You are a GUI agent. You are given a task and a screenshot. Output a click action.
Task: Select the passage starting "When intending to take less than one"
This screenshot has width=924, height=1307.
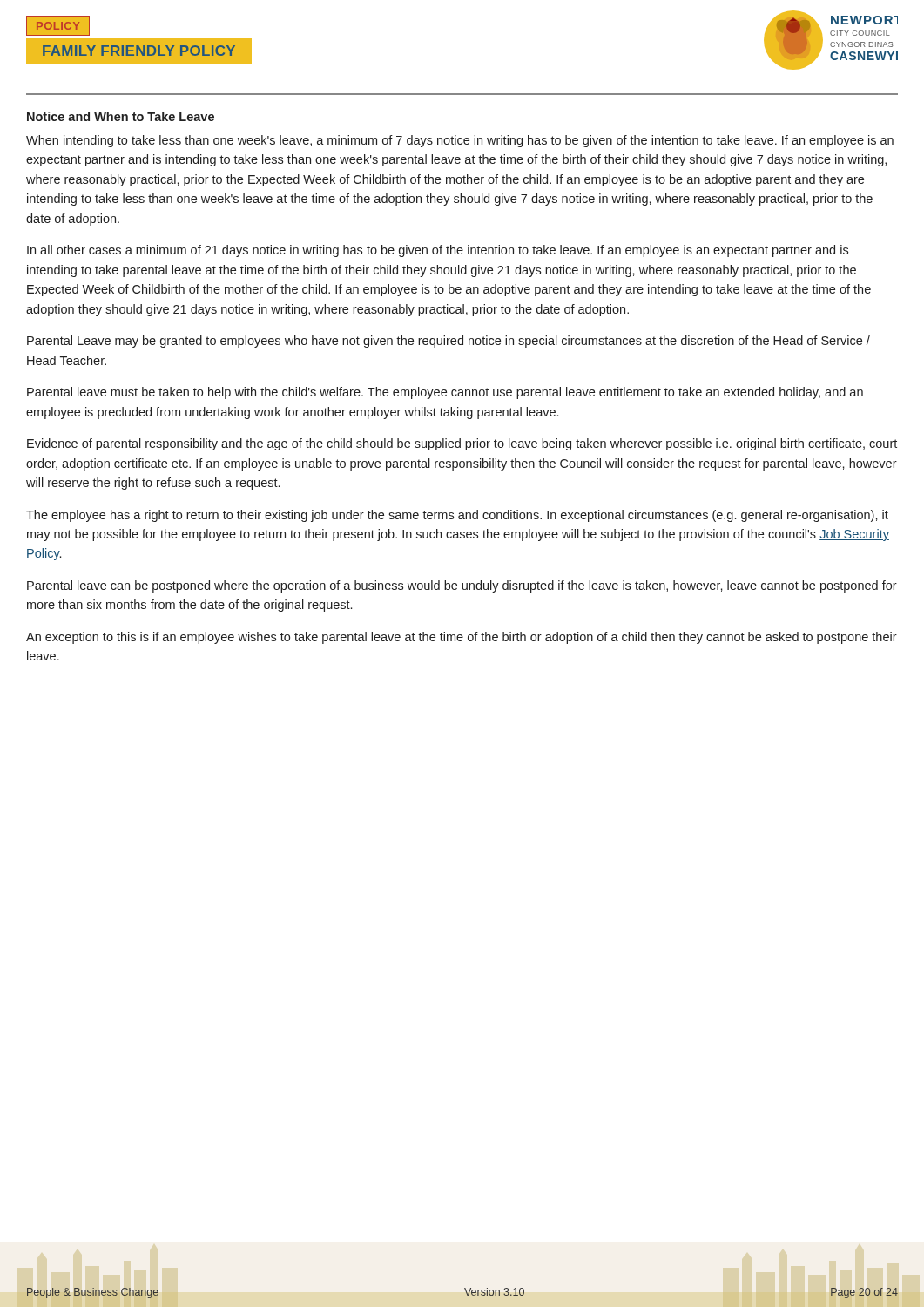pyautogui.click(x=460, y=179)
